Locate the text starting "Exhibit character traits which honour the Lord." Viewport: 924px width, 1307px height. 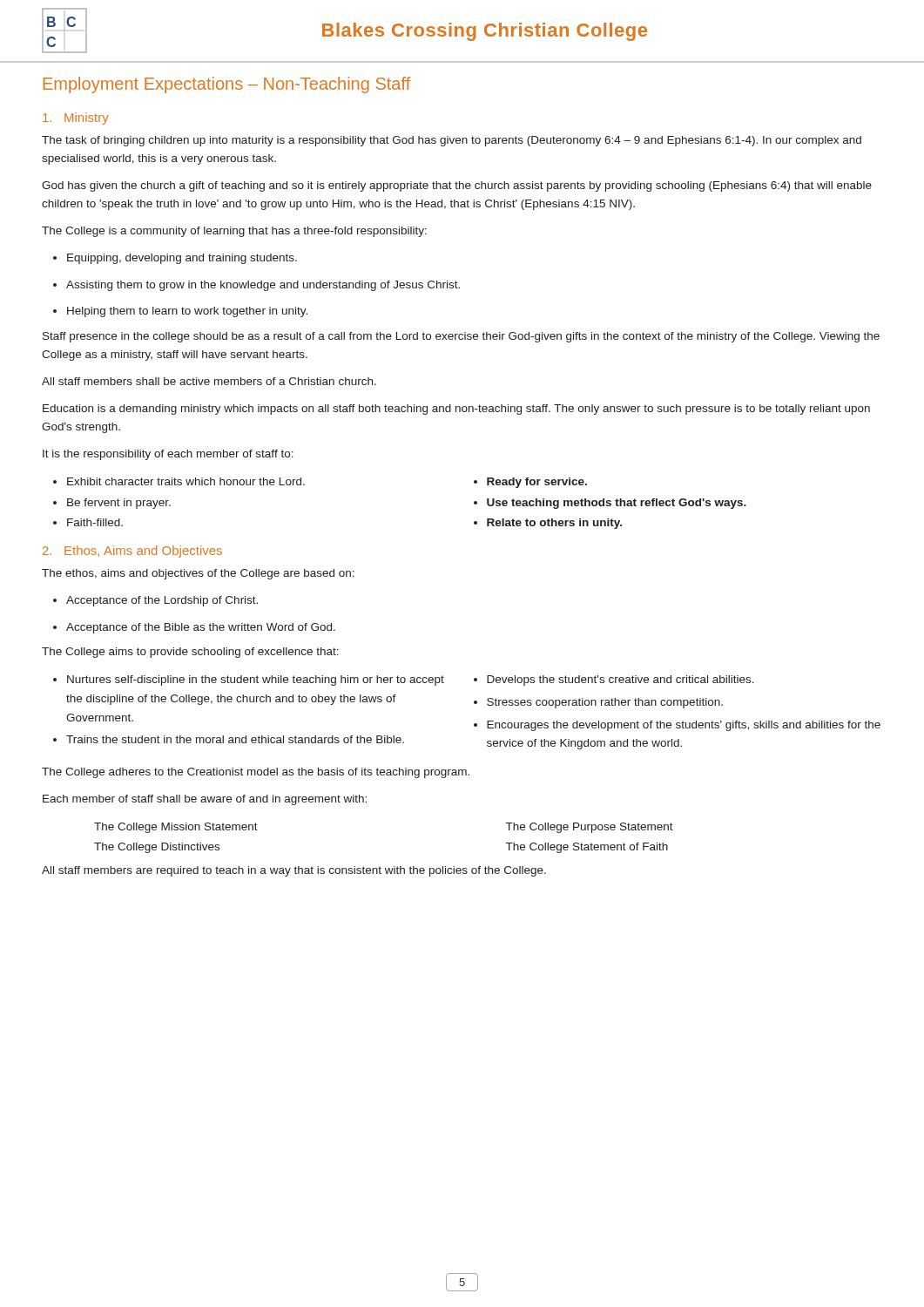click(462, 503)
